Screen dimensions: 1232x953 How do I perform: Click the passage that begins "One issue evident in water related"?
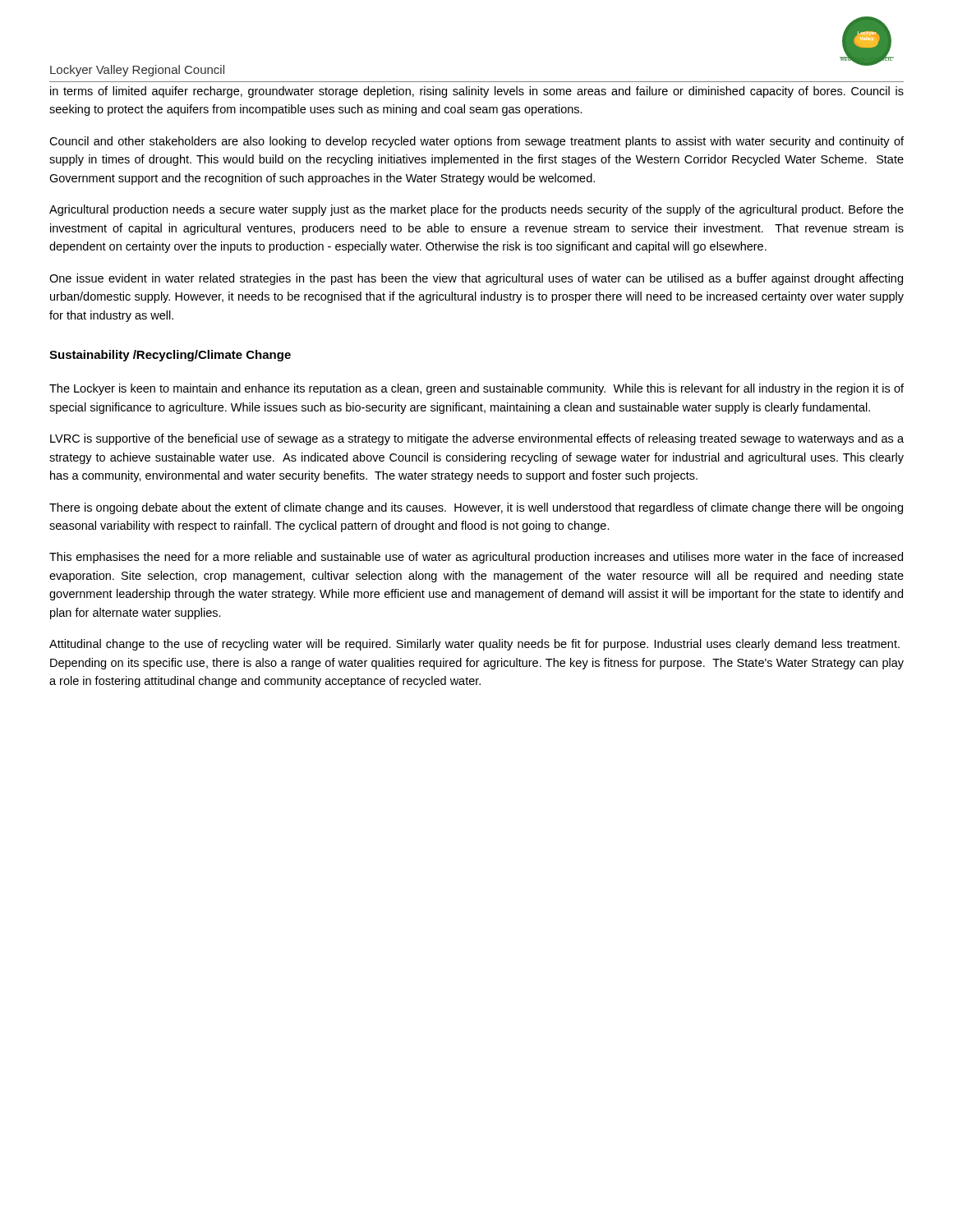click(476, 297)
